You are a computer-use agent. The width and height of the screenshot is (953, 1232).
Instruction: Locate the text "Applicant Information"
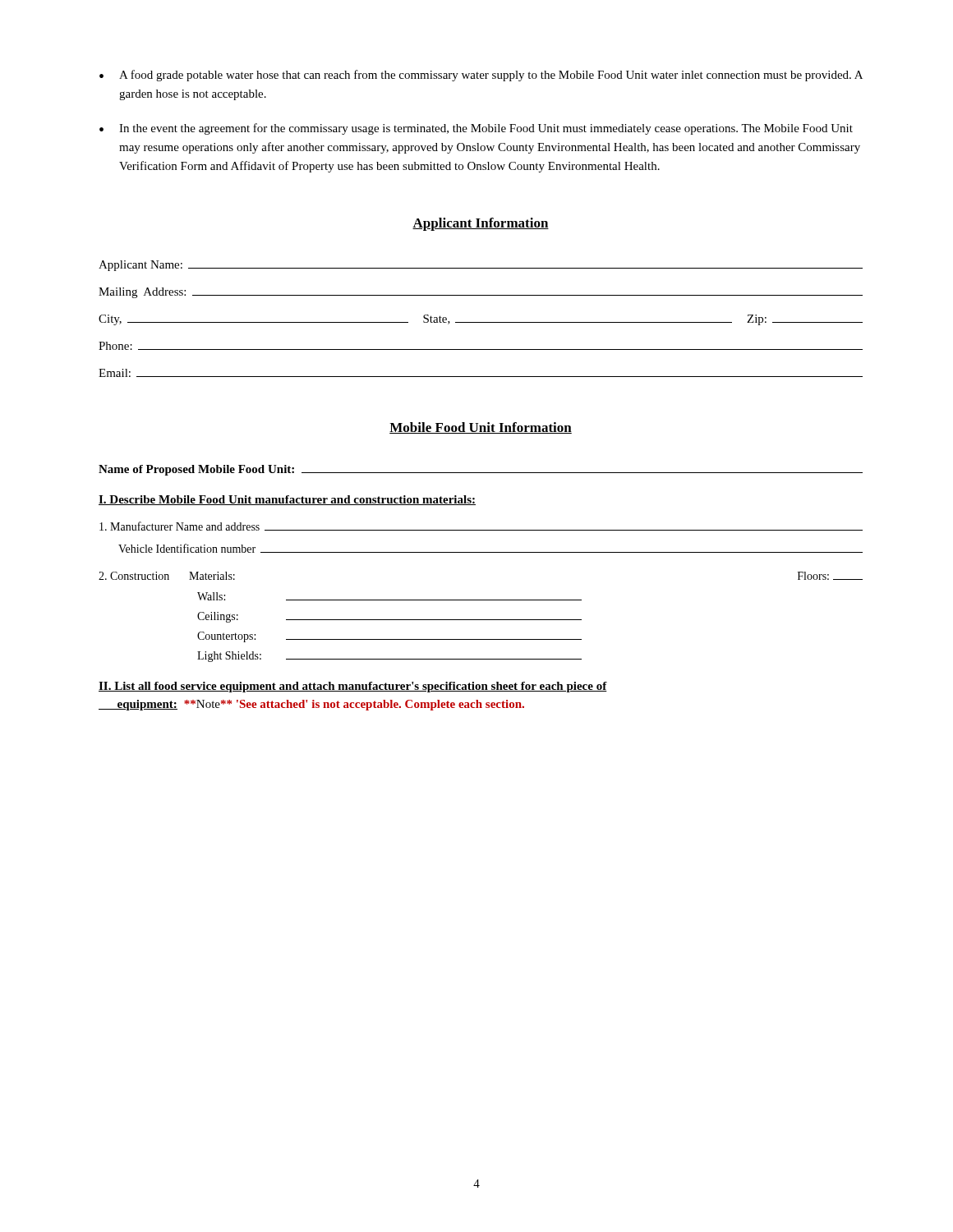(x=481, y=223)
